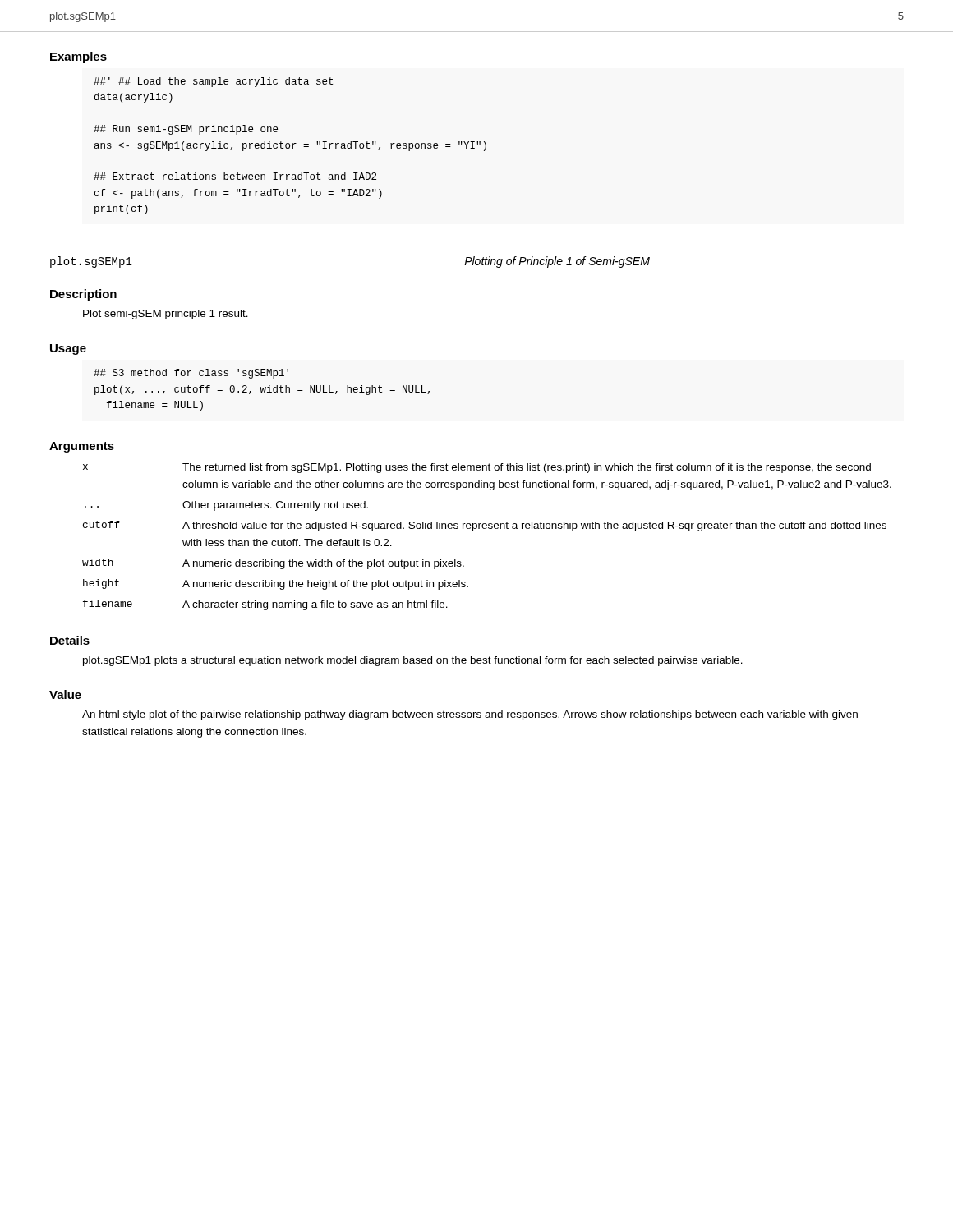Viewport: 953px width, 1232px height.
Task: Click on the text starting "Plot semi-gSEM principle"
Action: tap(166, 315)
